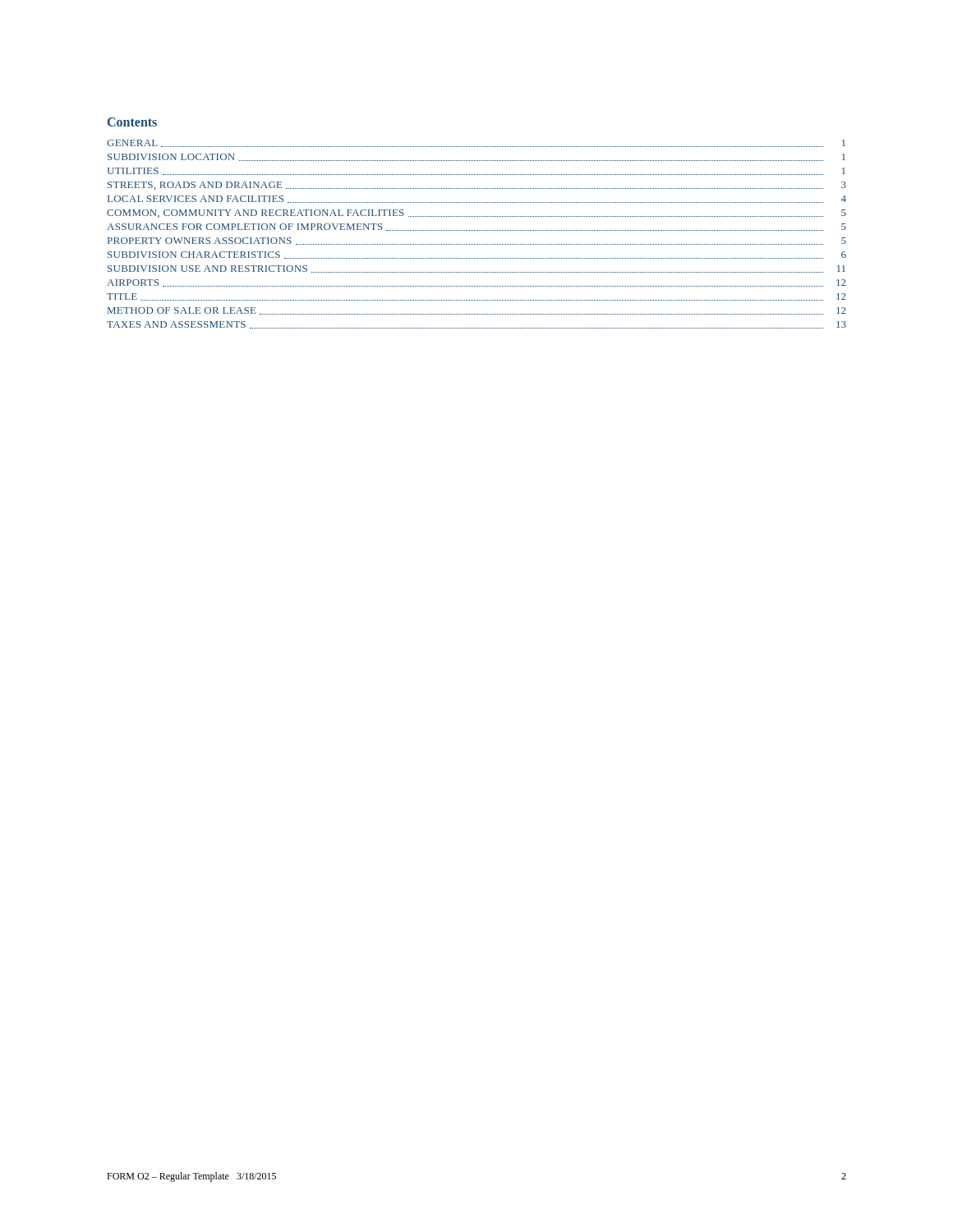Locate the list item that reads "SUBDIVISION CHARACTERISTICS 6"
Viewport: 953px width, 1232px height.
[476, 255]
